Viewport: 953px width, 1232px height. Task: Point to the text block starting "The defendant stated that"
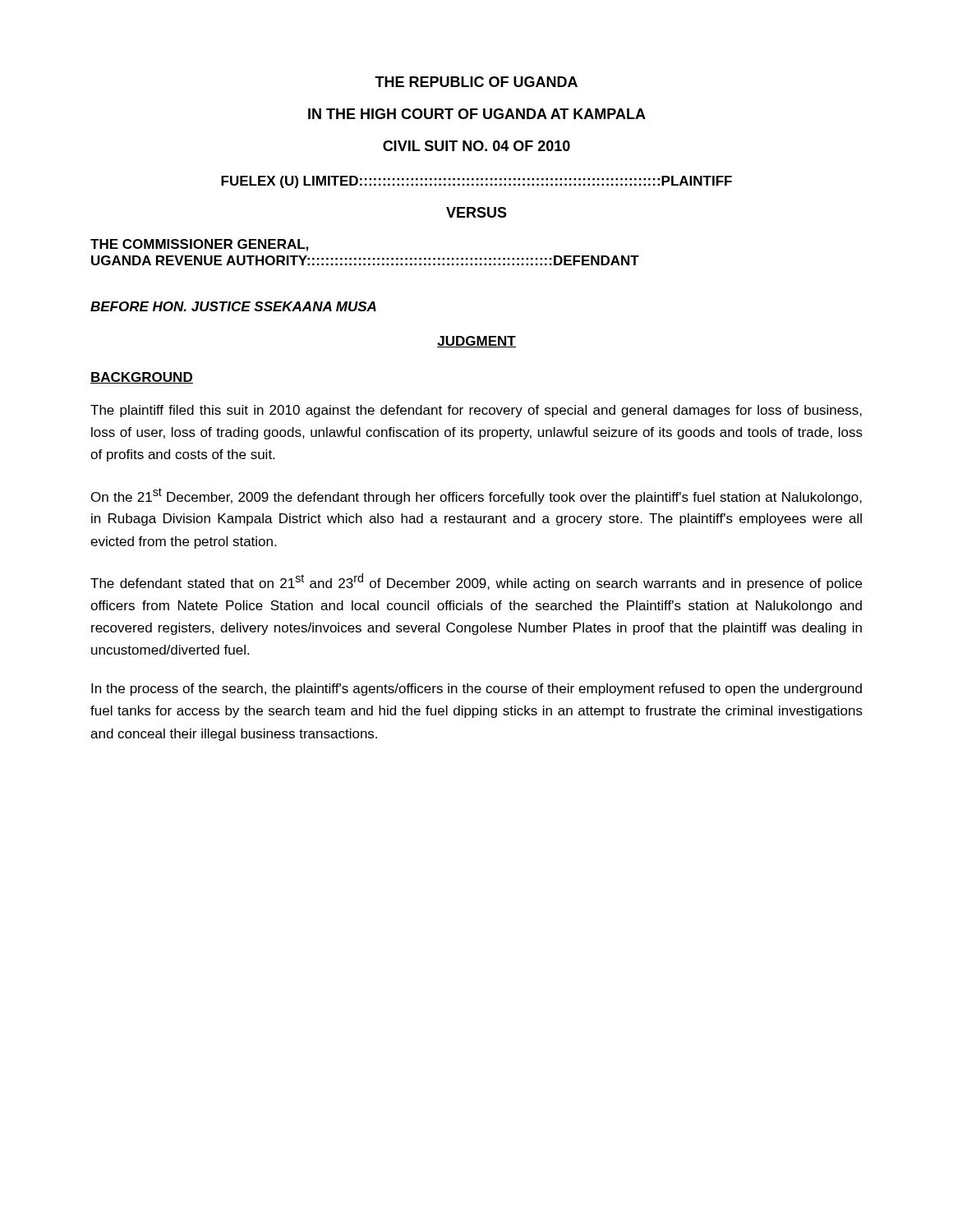[x=476, y=615]
